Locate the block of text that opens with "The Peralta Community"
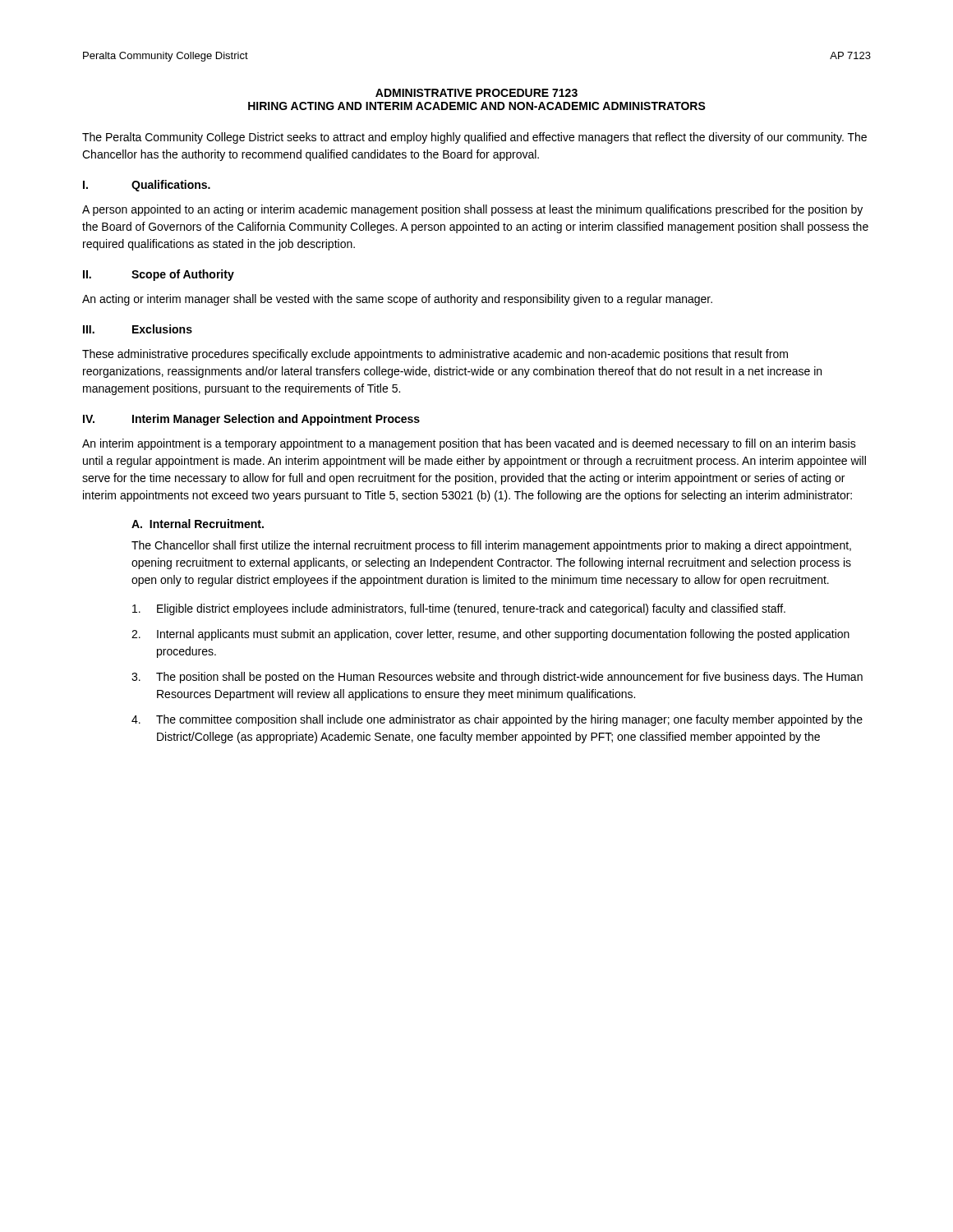The height and width of the screenshot is (1232, 953). pos(475,146)
